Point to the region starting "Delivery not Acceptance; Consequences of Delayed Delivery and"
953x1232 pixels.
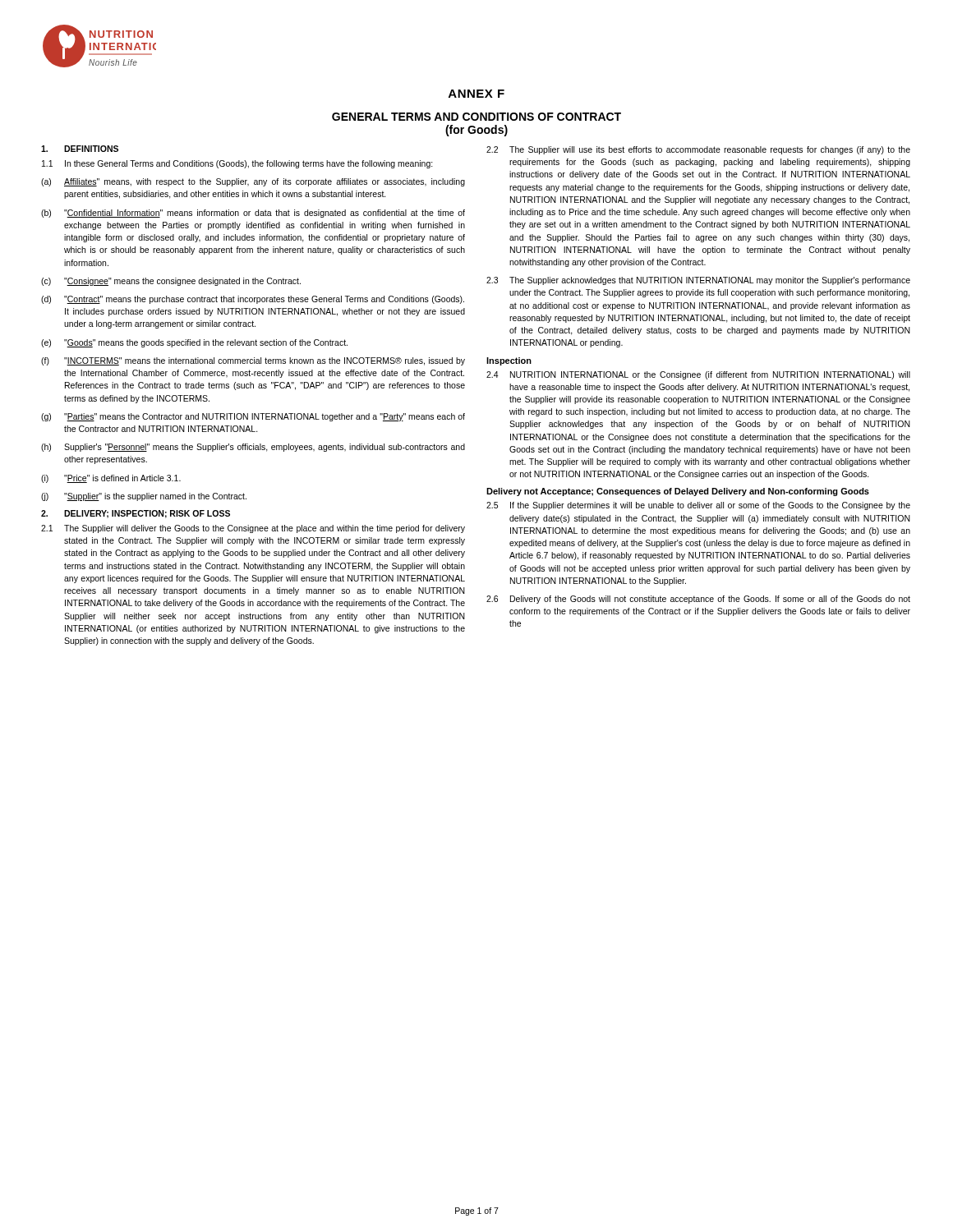pos(678,492)
